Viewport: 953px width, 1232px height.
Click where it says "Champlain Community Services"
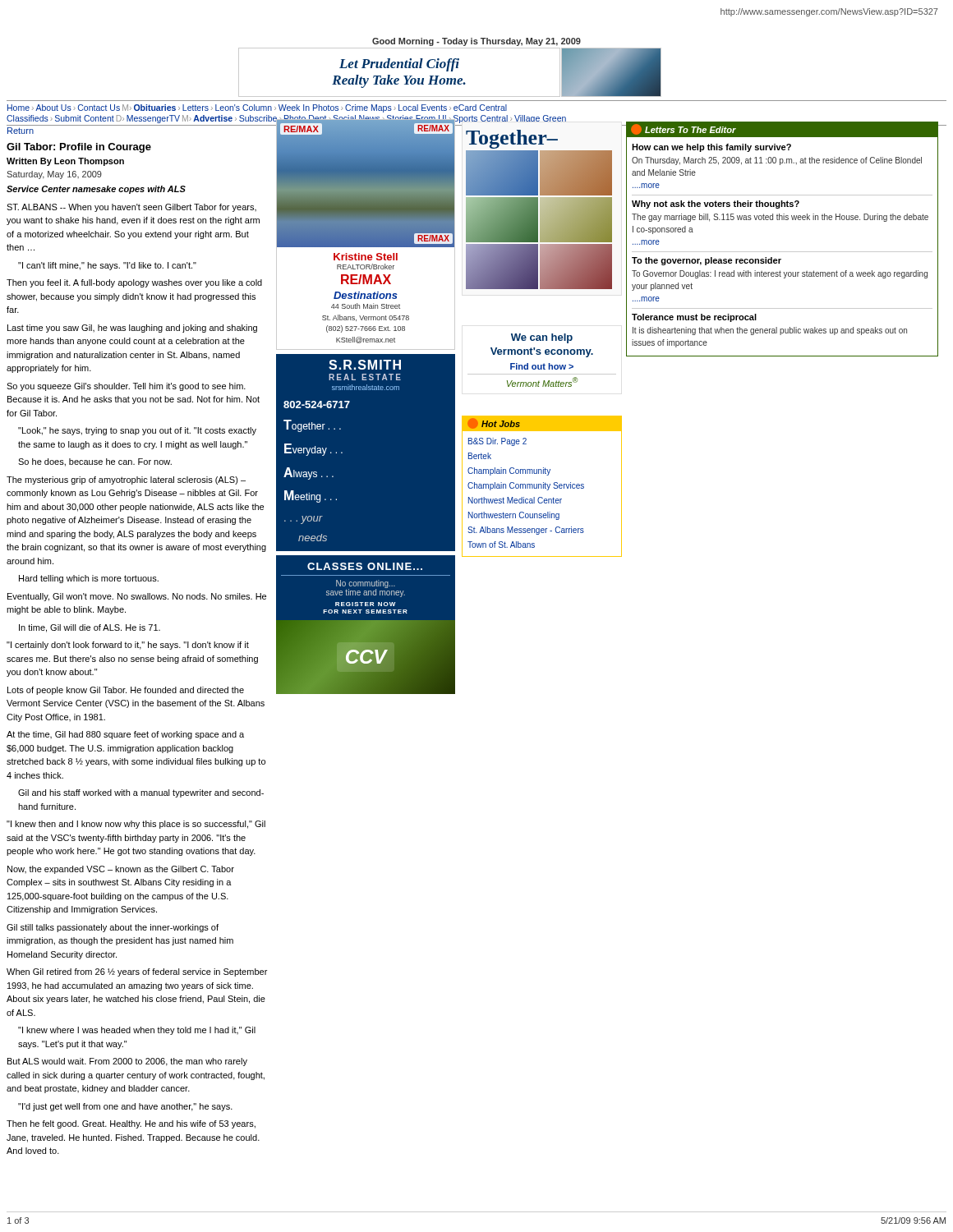526,486
